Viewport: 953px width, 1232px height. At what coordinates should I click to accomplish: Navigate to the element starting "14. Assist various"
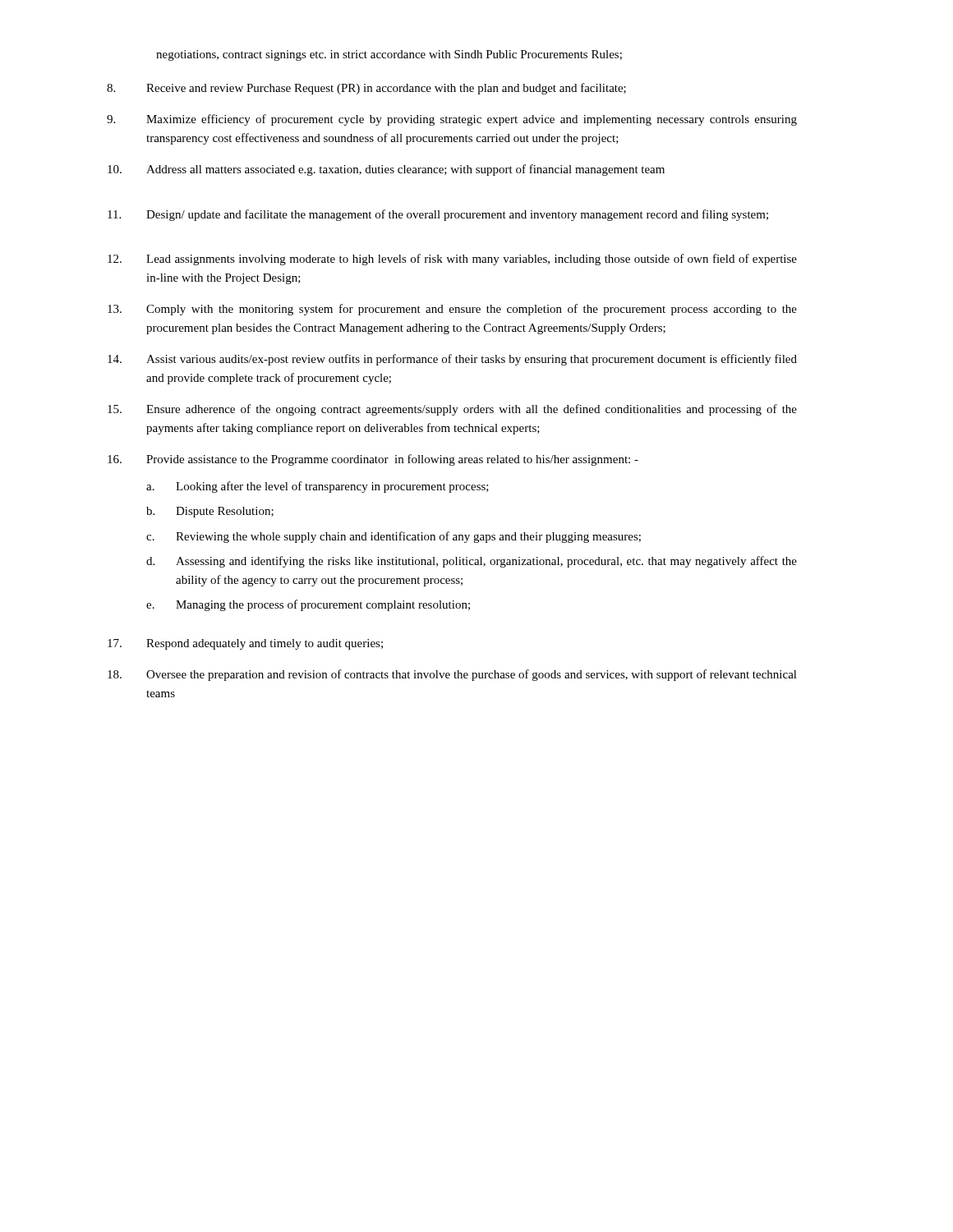(x=452, y=368)
